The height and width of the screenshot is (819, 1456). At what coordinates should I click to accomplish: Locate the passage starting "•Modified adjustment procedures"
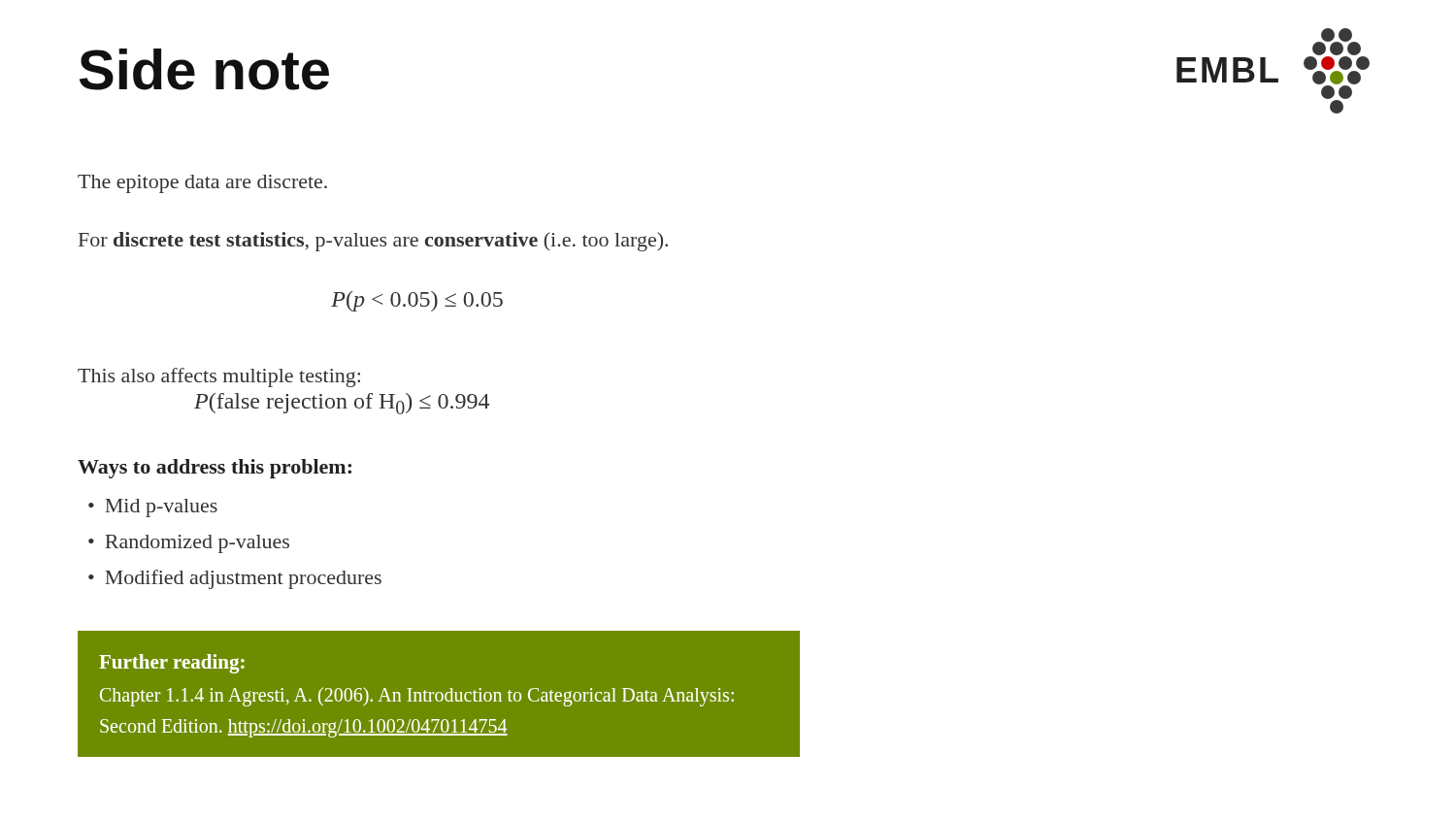(x=235, y=577)
